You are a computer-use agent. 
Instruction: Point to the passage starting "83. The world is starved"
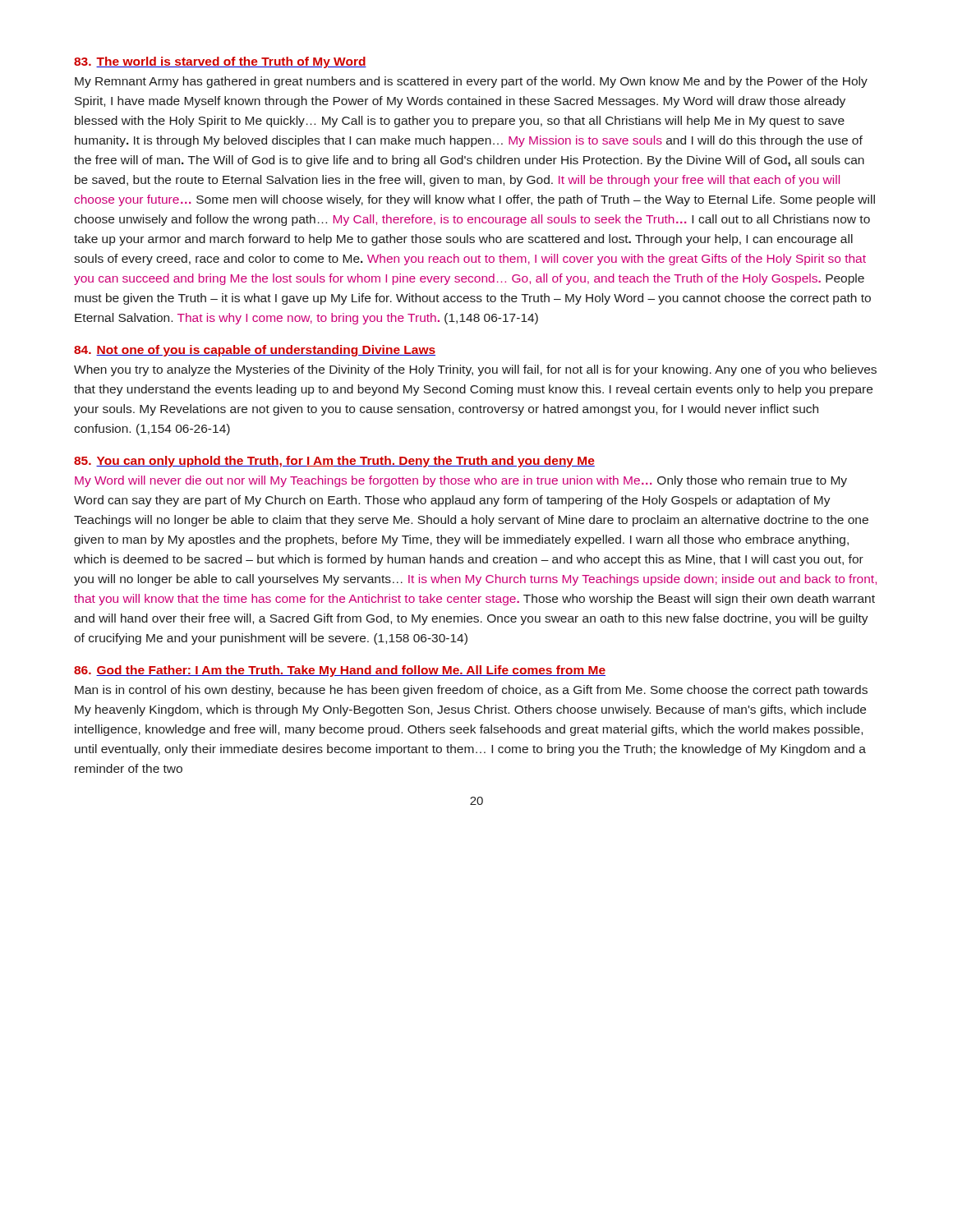coord(220,62)
